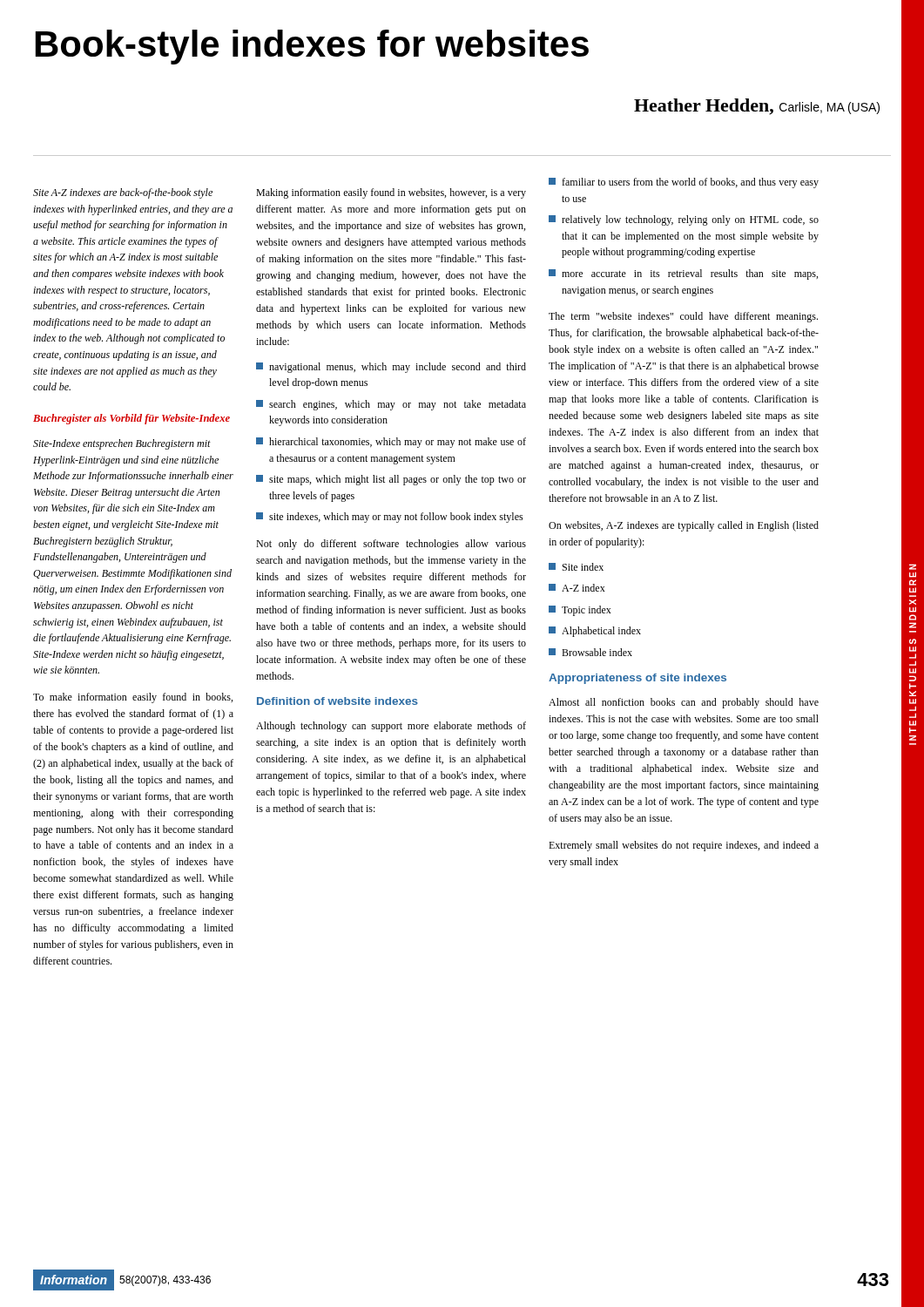Click where it says "Browsable index"
The width and height of the screenshot is (924, 1307).
590,652
